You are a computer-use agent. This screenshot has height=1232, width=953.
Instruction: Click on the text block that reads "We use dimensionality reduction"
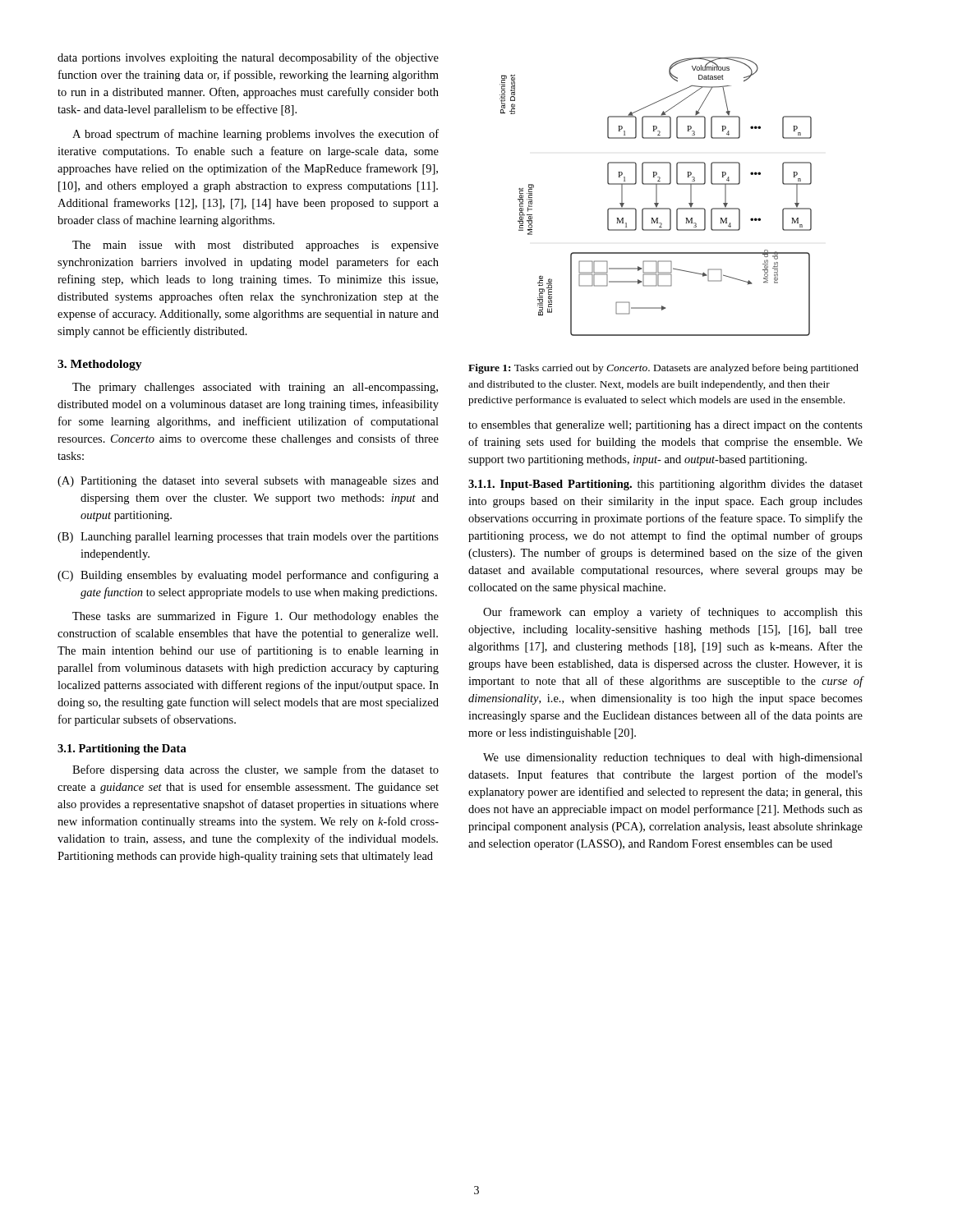coord(665,801)
